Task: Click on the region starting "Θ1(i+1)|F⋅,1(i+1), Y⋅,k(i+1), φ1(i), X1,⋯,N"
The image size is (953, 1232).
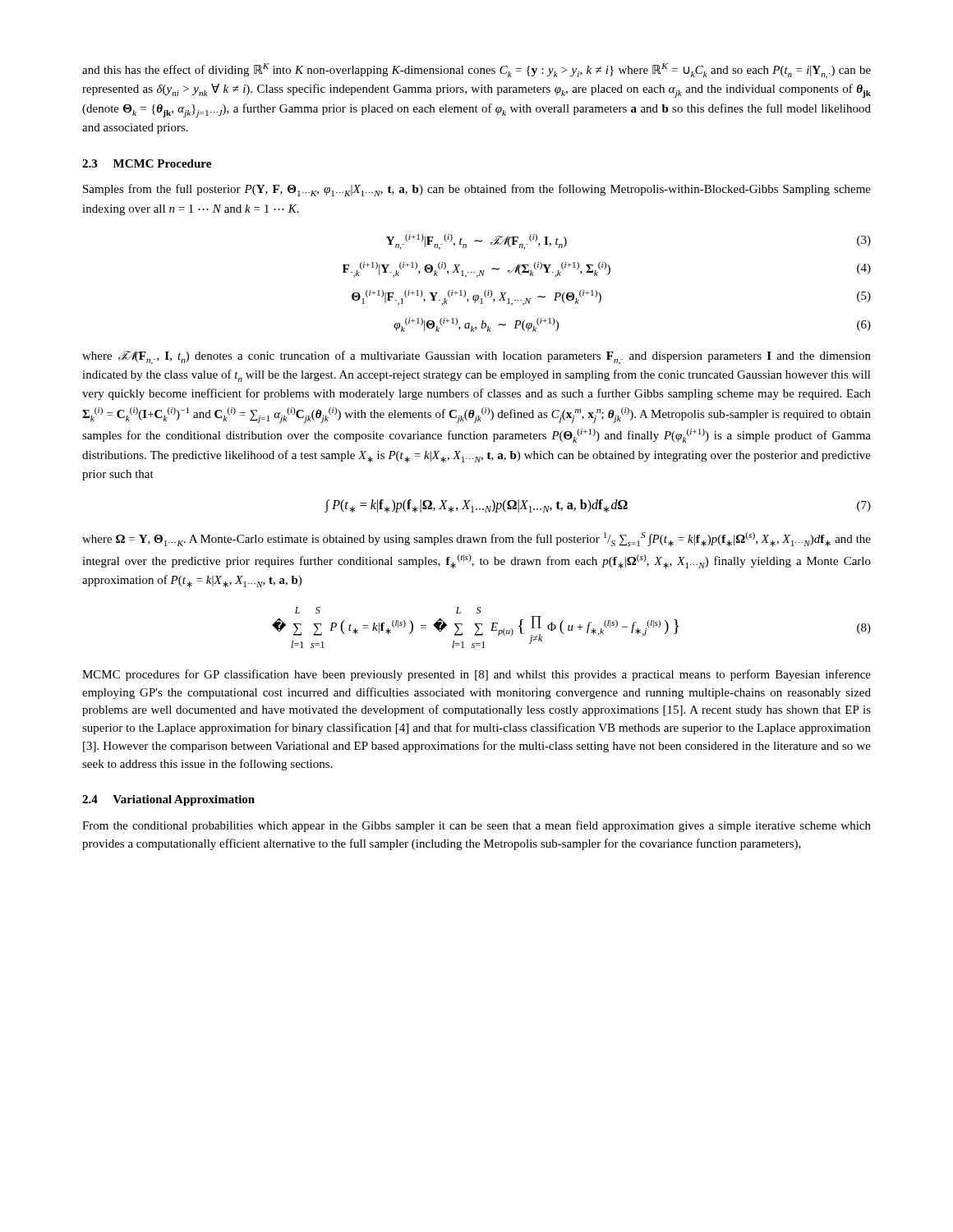Action: (611, 297)
